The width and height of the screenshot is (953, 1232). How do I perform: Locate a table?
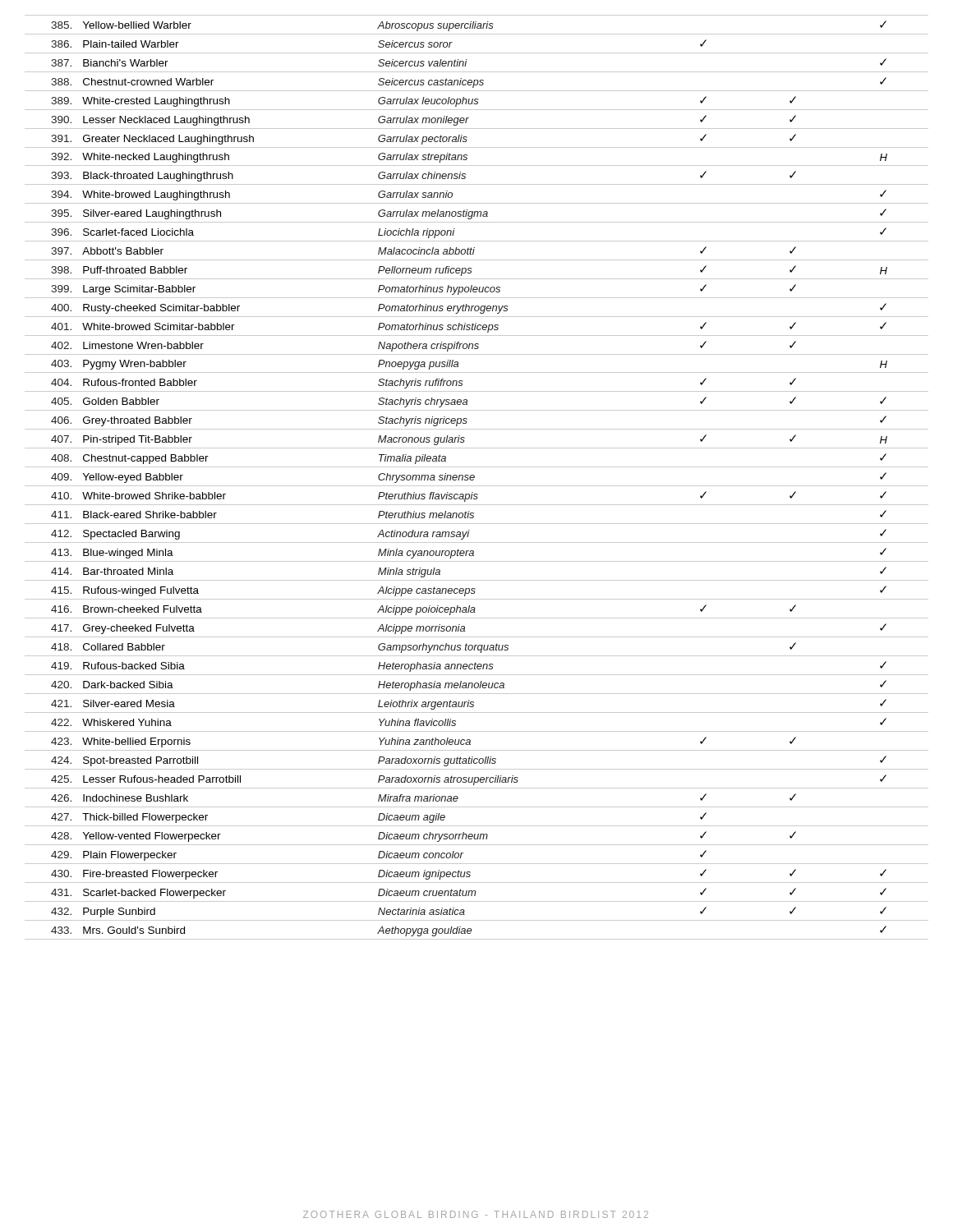point(476,477)
